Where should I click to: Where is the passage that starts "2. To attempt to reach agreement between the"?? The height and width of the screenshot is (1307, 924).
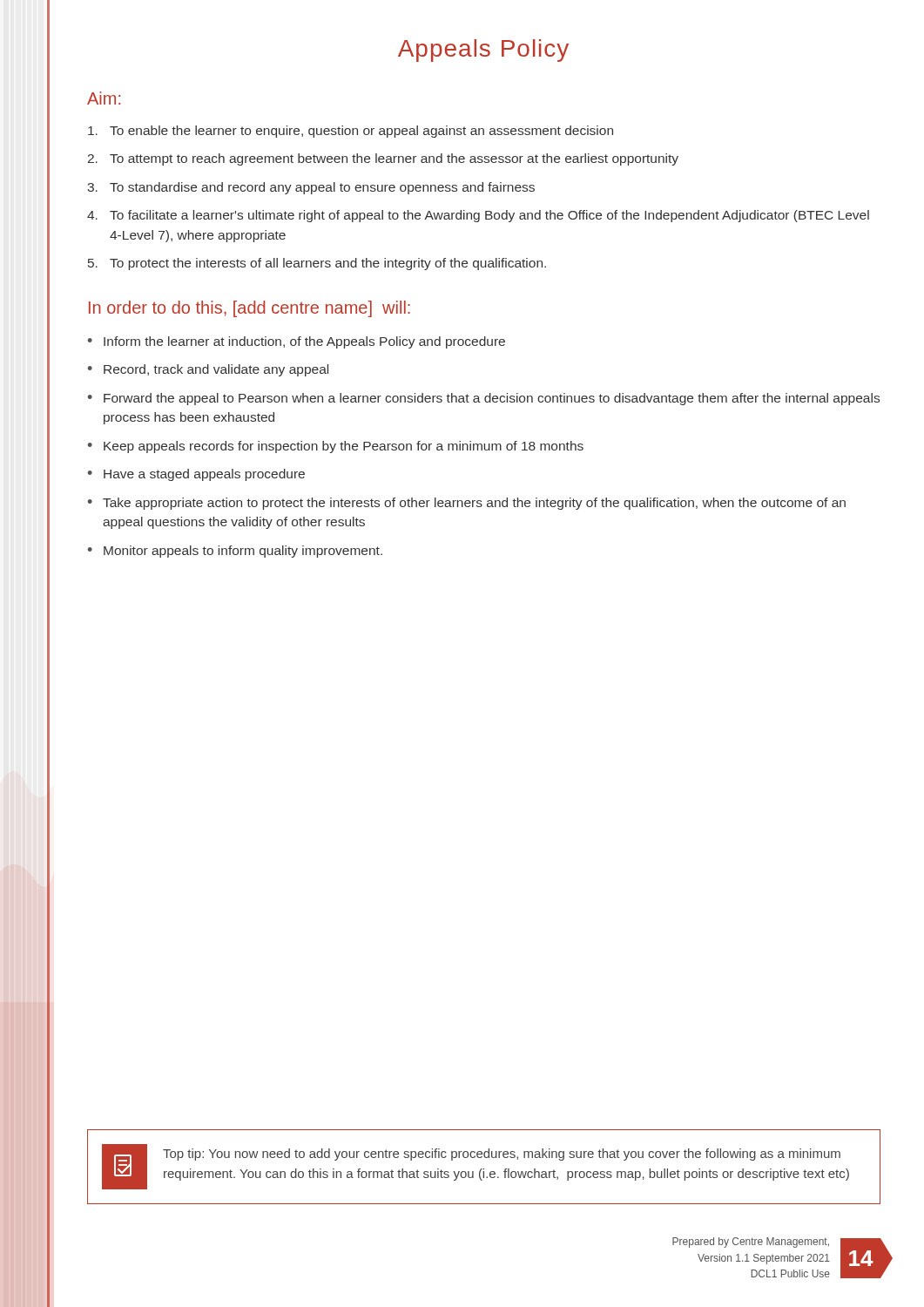(x=383, y=159)
